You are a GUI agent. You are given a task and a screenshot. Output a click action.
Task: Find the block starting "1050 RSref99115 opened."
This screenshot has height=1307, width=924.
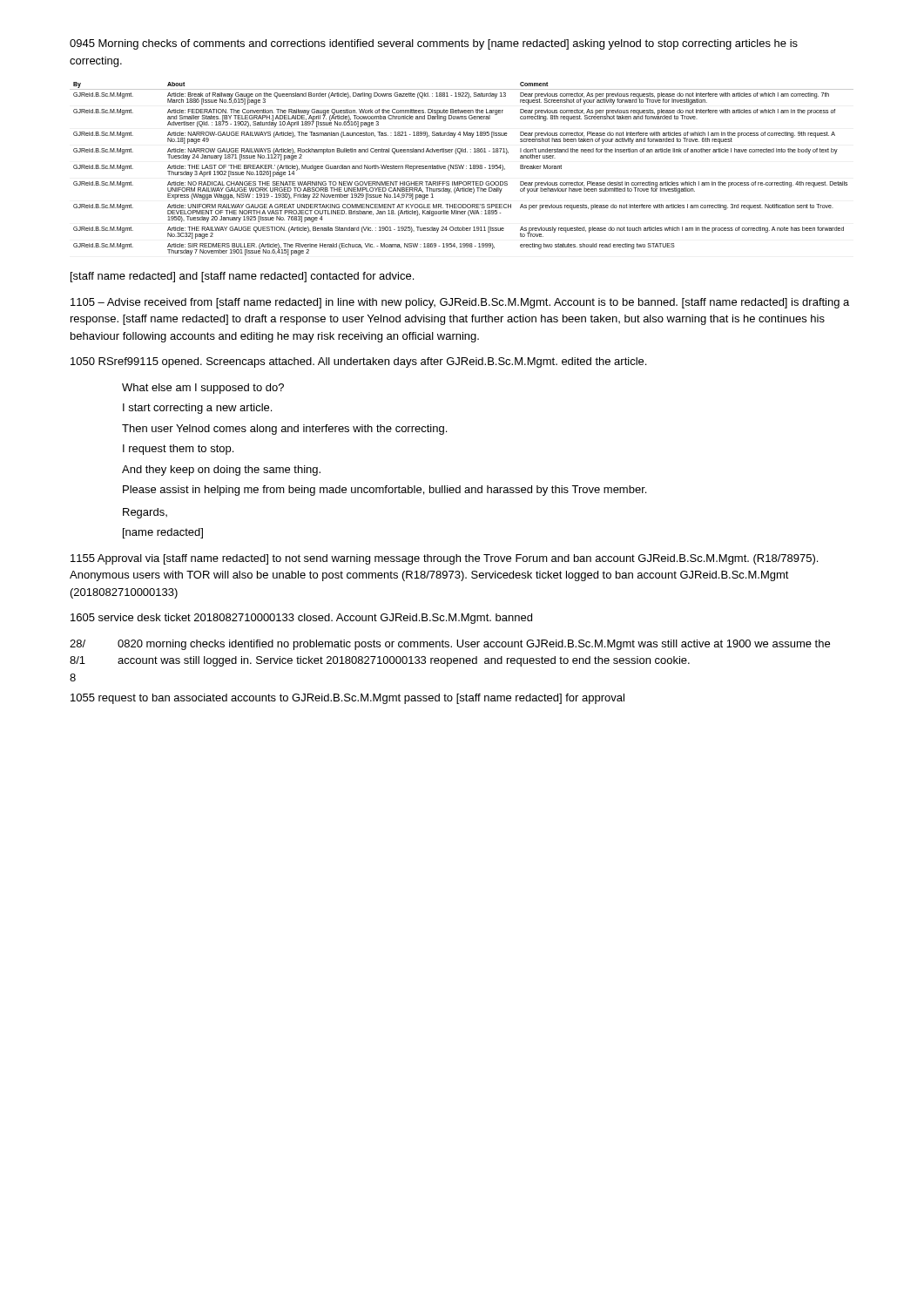359,361
